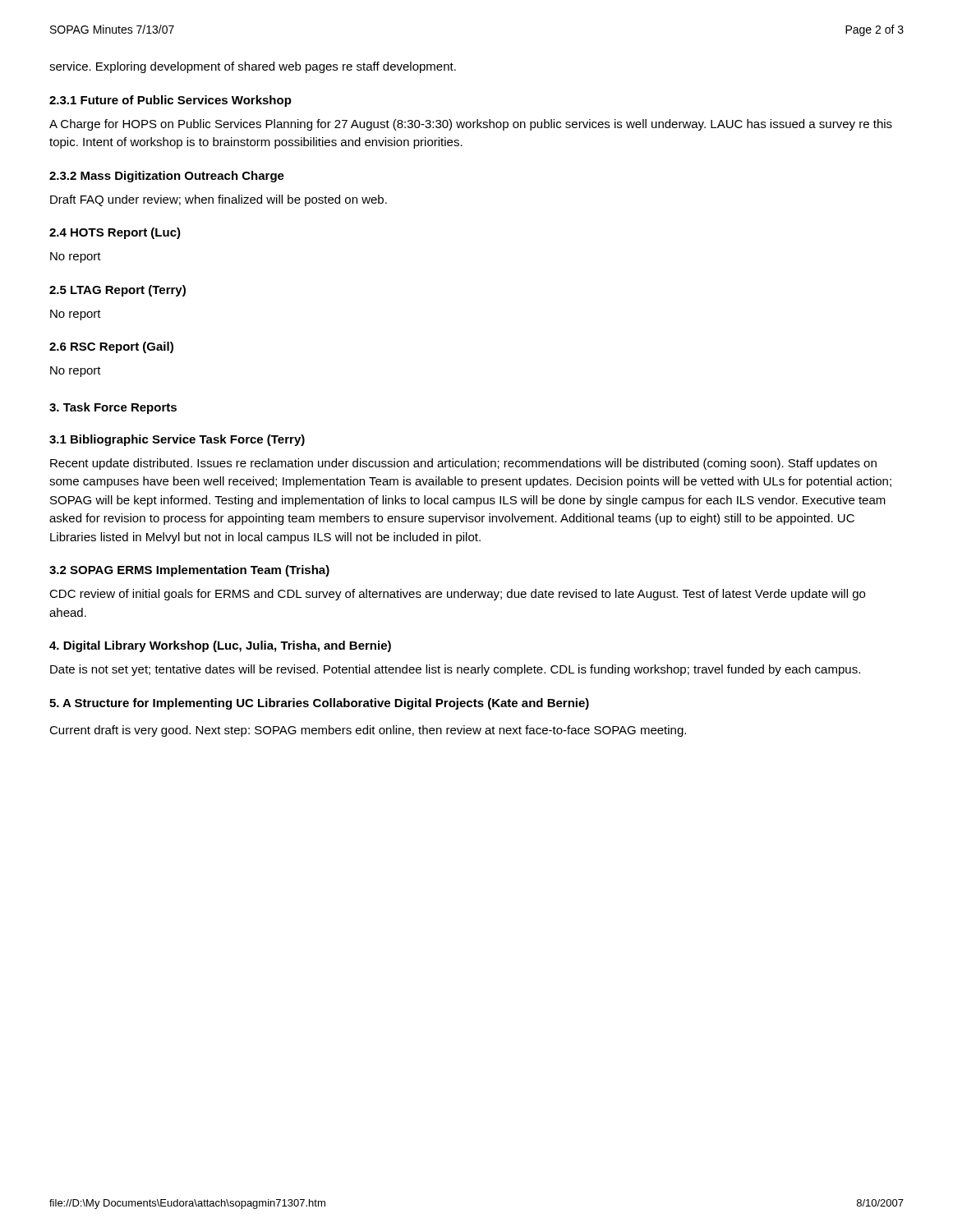Locate the block of text that opens with "Recent update distributed."
The width and height of the screenshot is (953, 1232).
coord(471,499)
